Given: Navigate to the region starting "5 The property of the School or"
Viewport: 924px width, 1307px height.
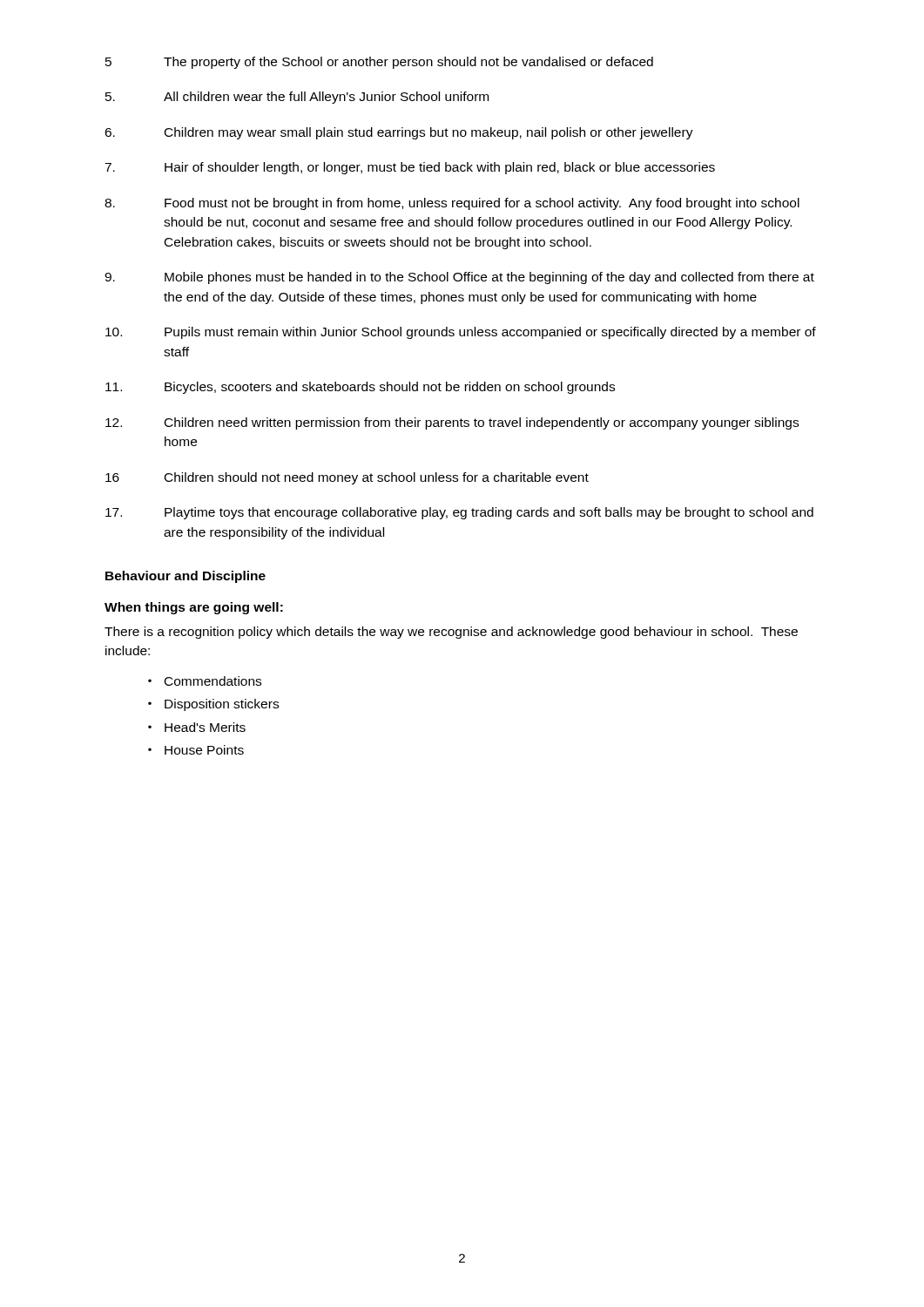Looking at the screenshot, I should pyautogui.click(x=462, y=62).
